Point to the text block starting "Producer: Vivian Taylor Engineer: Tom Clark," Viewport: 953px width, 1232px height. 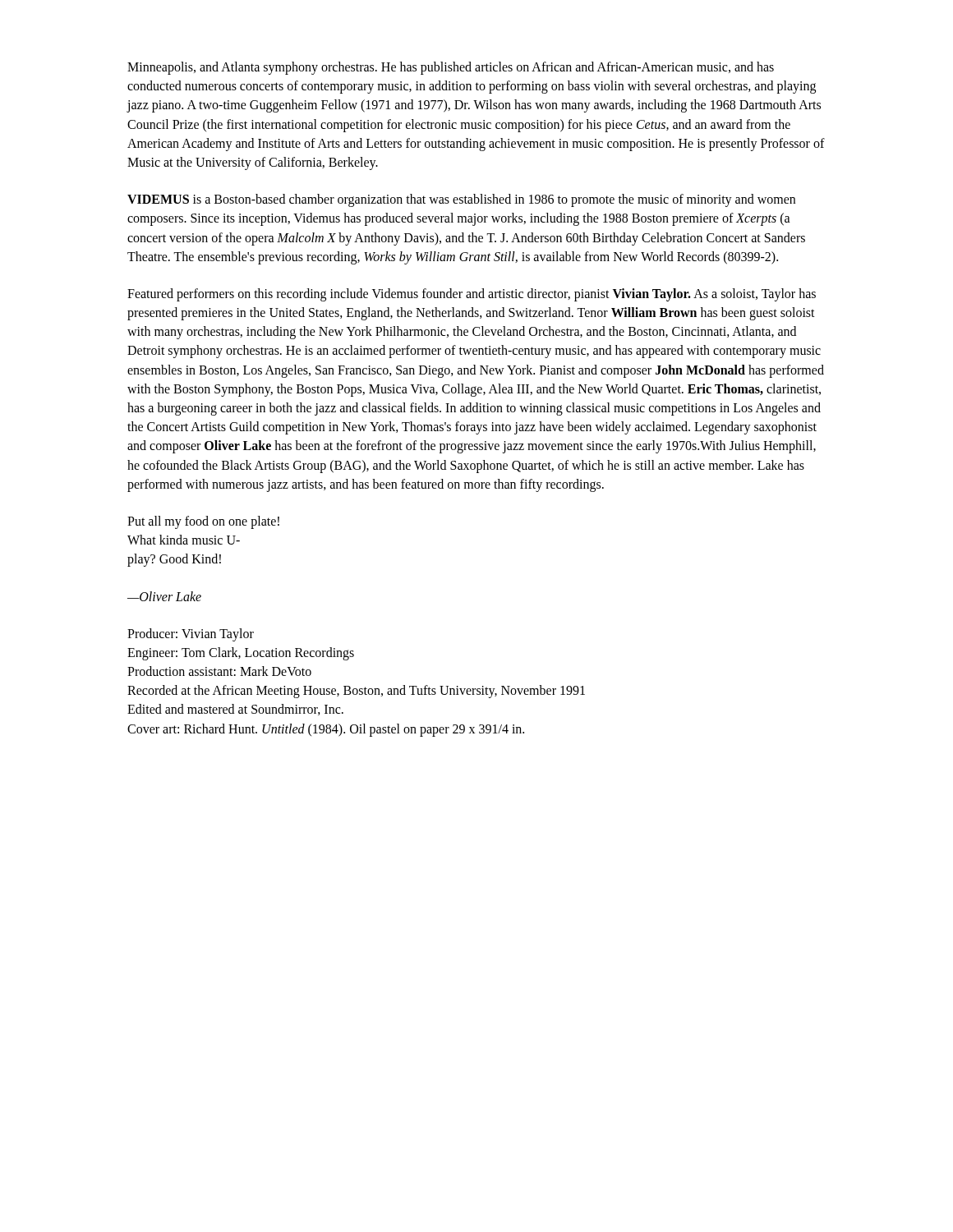pyautogui.click(x=476, y=681)
